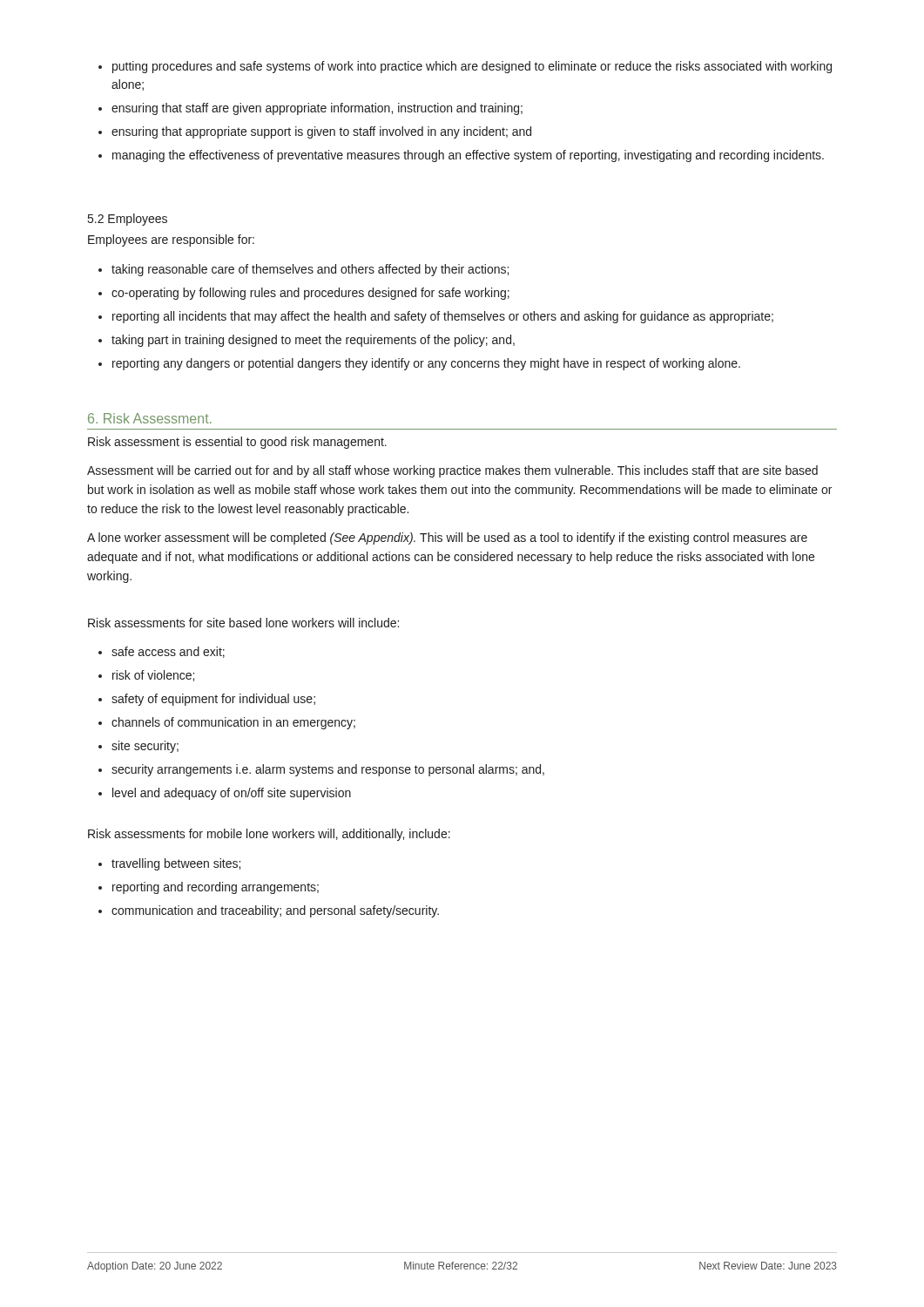Locate the text starting "reporting all incidents that"
The height and width of the screenshot is (1307, 924).
pyautogui.click(x=462, y=316)
